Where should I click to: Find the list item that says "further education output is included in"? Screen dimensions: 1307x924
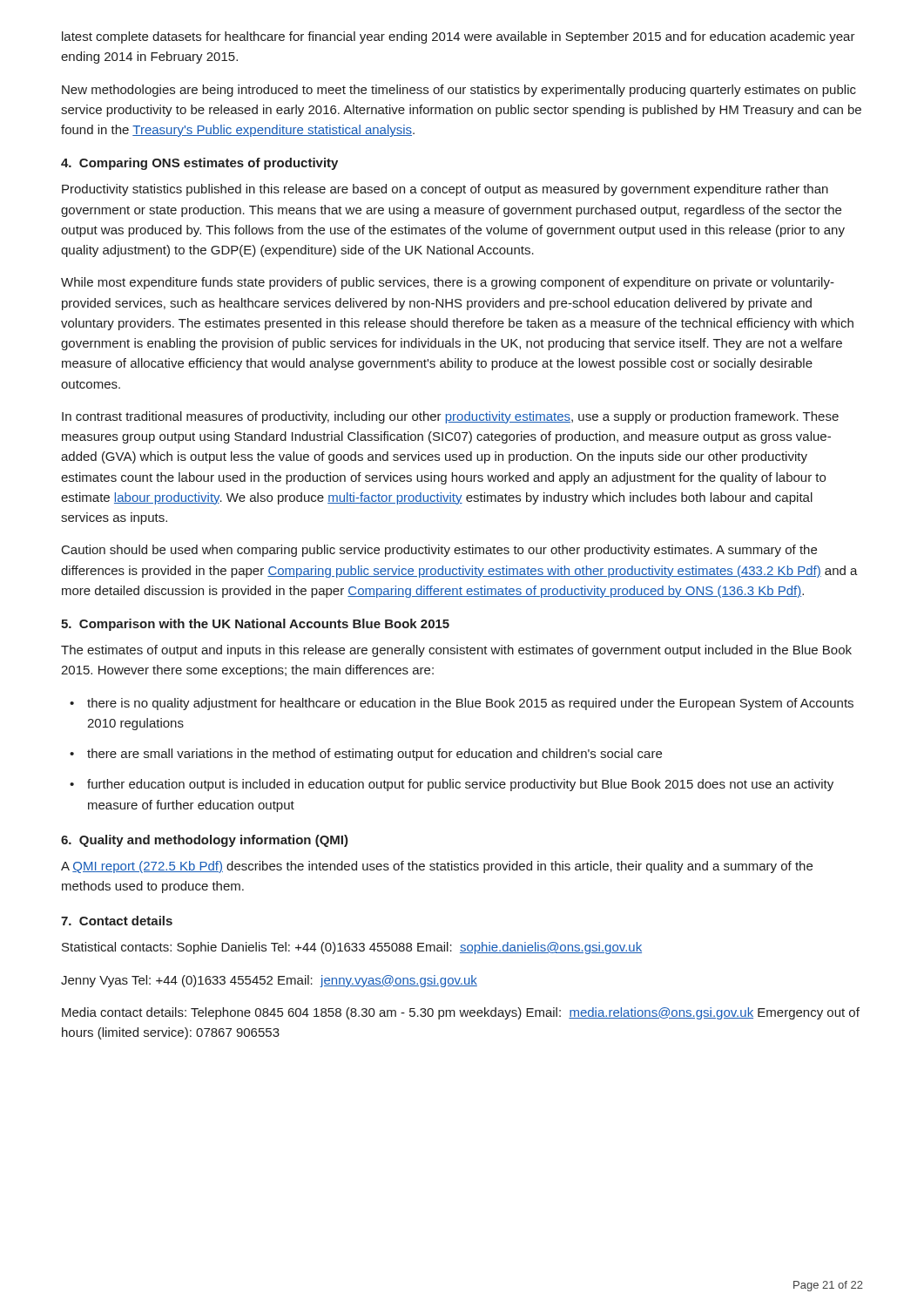click(462, 794)
